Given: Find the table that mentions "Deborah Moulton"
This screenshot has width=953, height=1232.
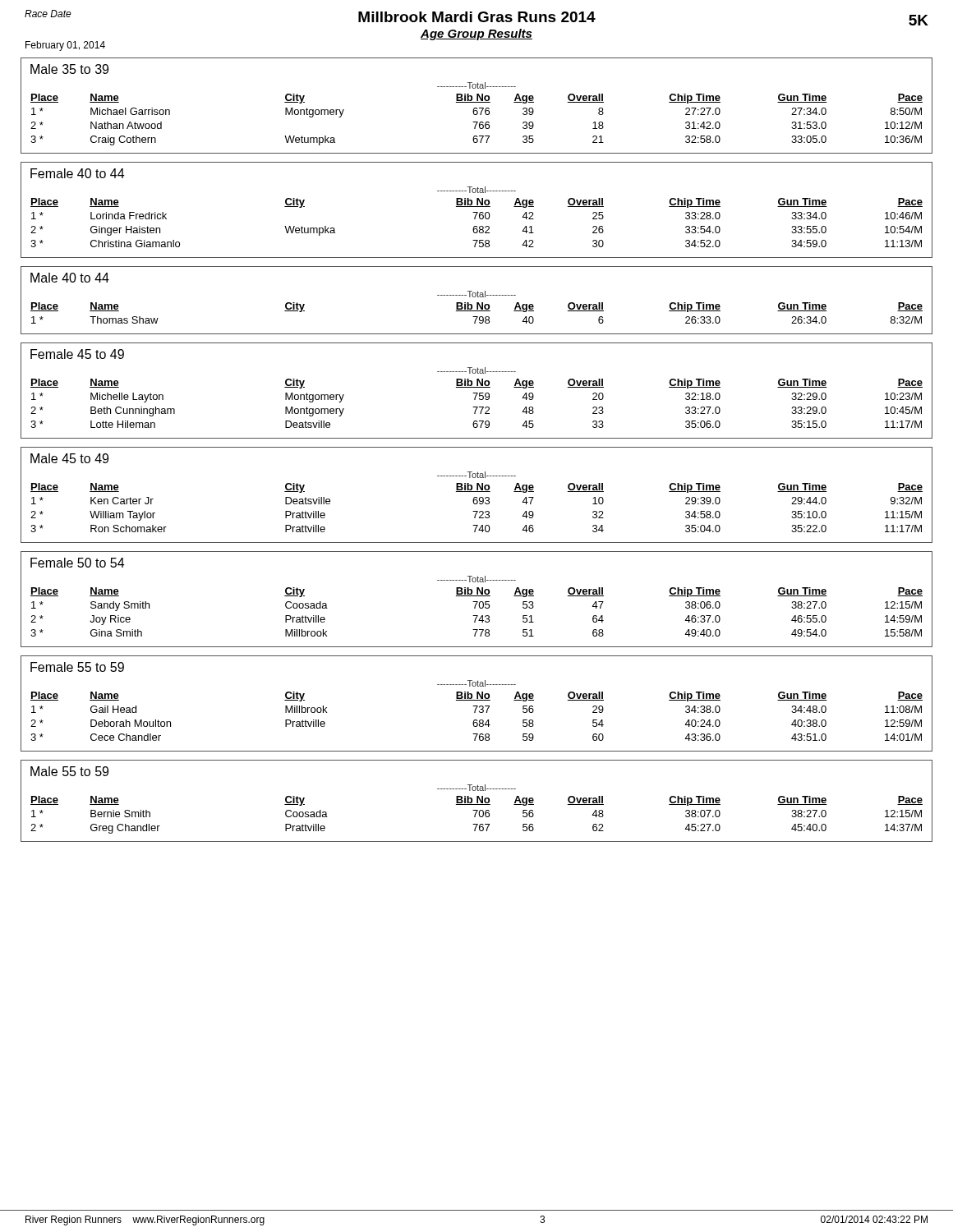Looking at the screenshot, I should click(476, 716).
